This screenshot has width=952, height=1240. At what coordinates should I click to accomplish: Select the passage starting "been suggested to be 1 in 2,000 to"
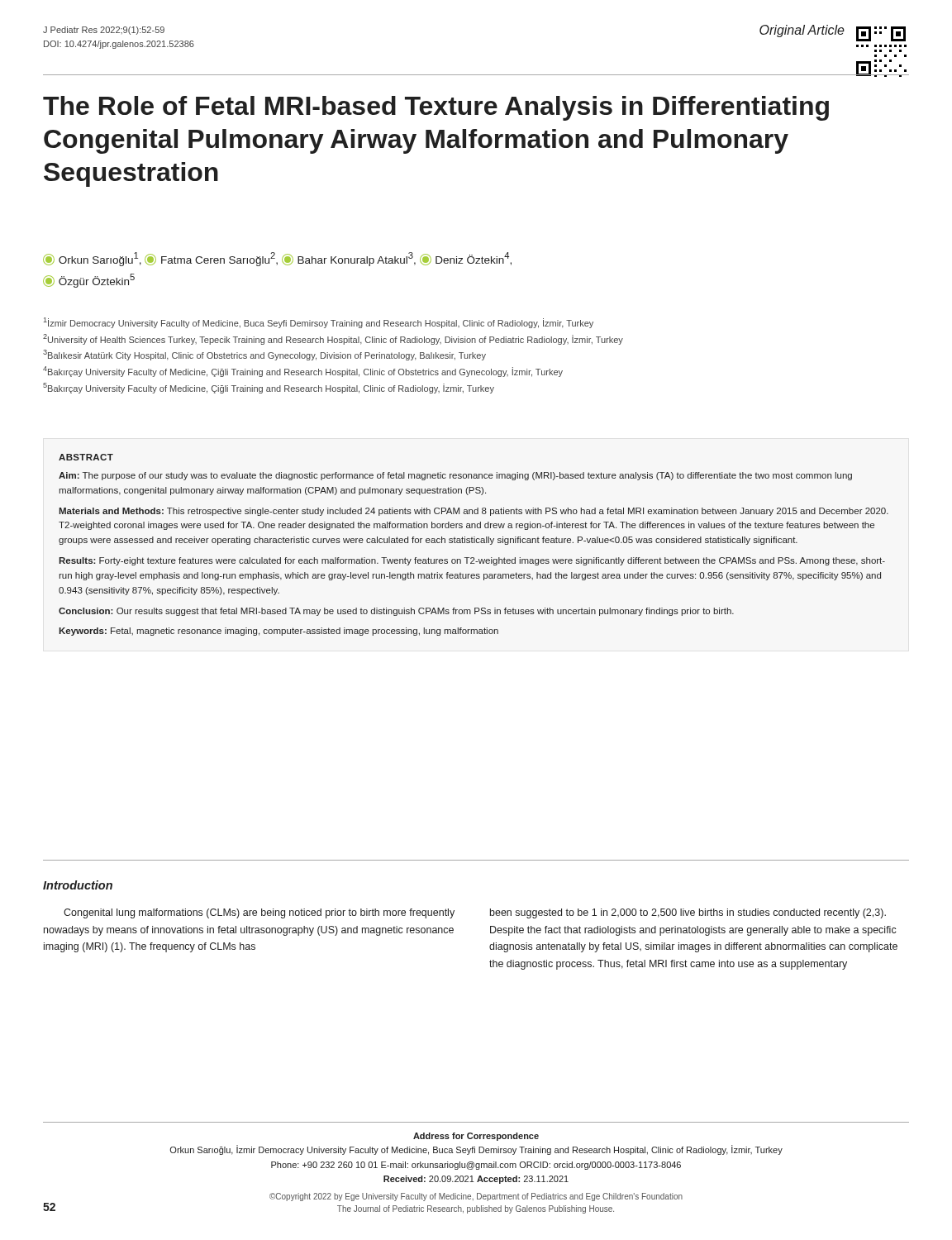click(694, 938)
